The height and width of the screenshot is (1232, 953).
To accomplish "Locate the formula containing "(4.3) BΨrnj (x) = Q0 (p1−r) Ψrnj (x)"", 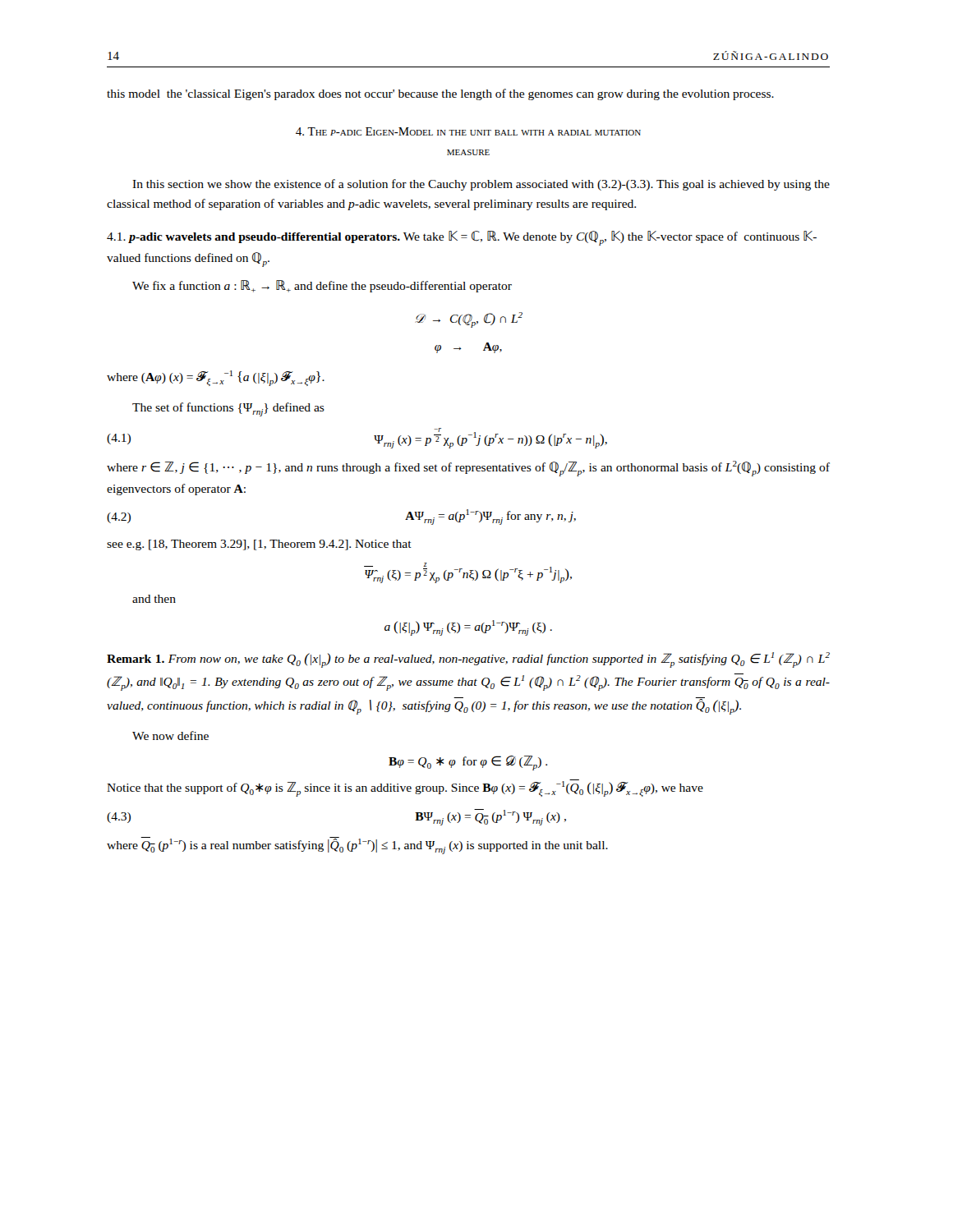I will (468, 817).
